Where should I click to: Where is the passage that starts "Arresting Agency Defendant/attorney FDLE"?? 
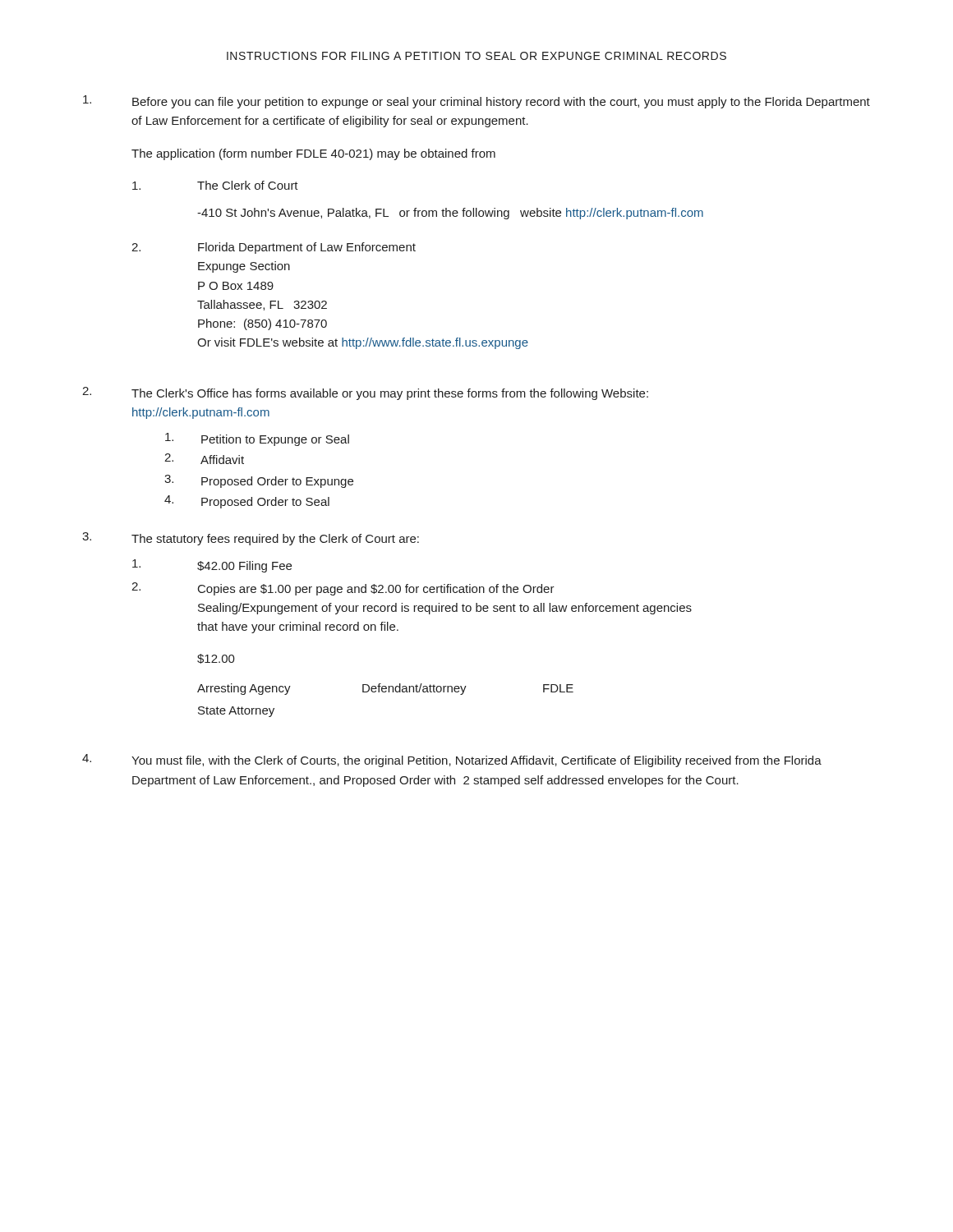[x=534, y=699]
